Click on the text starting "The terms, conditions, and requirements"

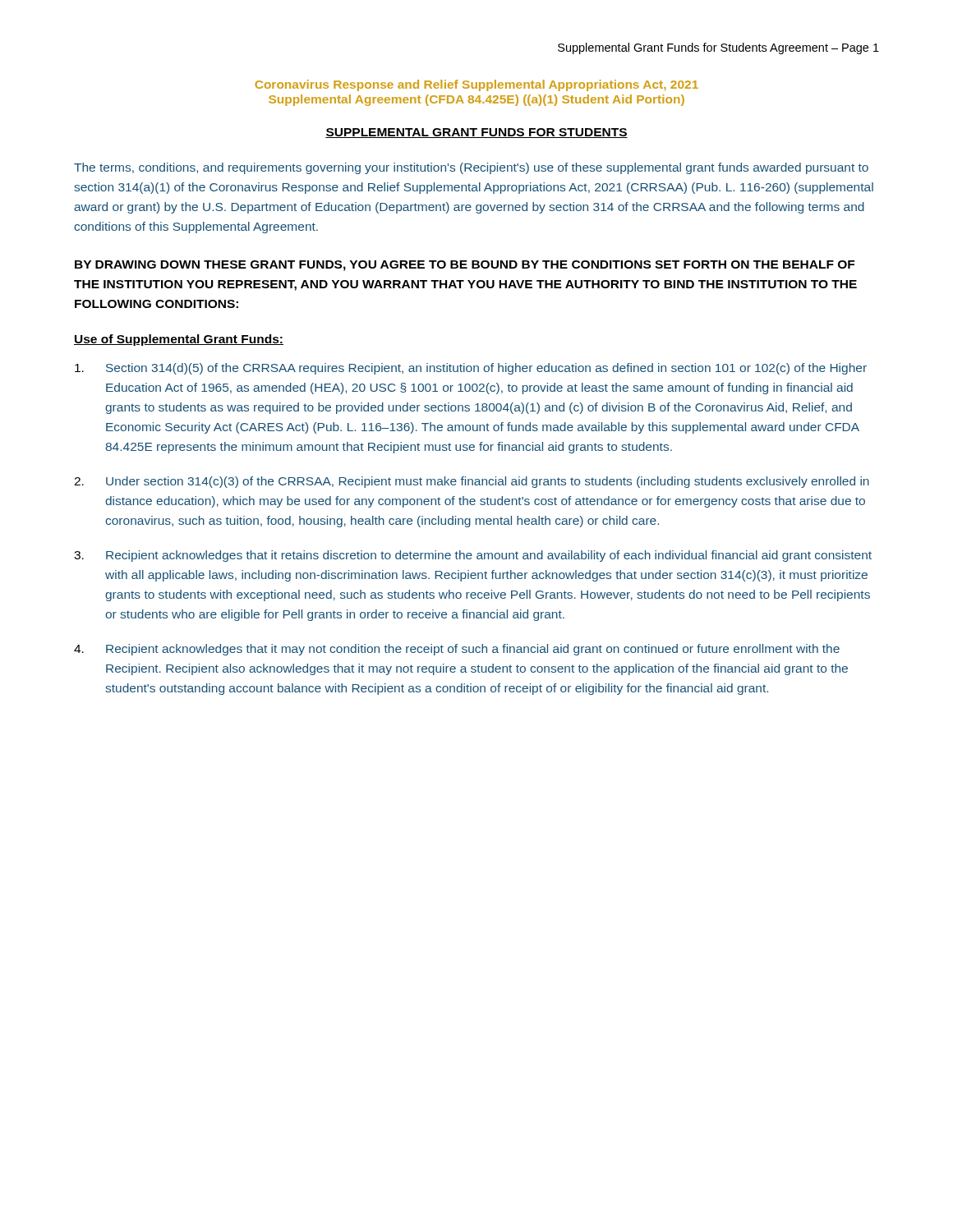click(474, 197)
